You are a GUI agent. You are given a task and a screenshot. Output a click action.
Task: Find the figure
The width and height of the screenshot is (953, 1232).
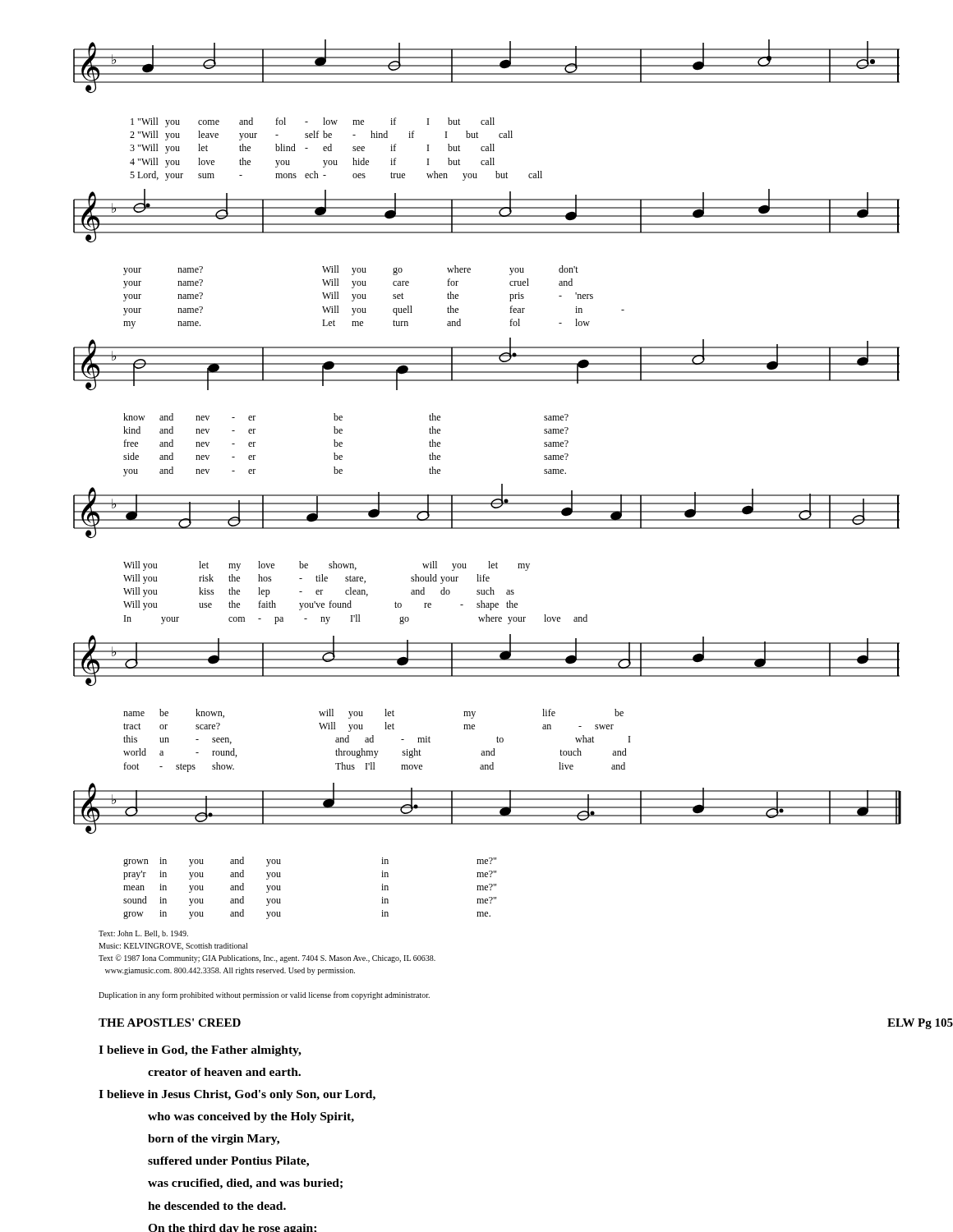point(476,477)
